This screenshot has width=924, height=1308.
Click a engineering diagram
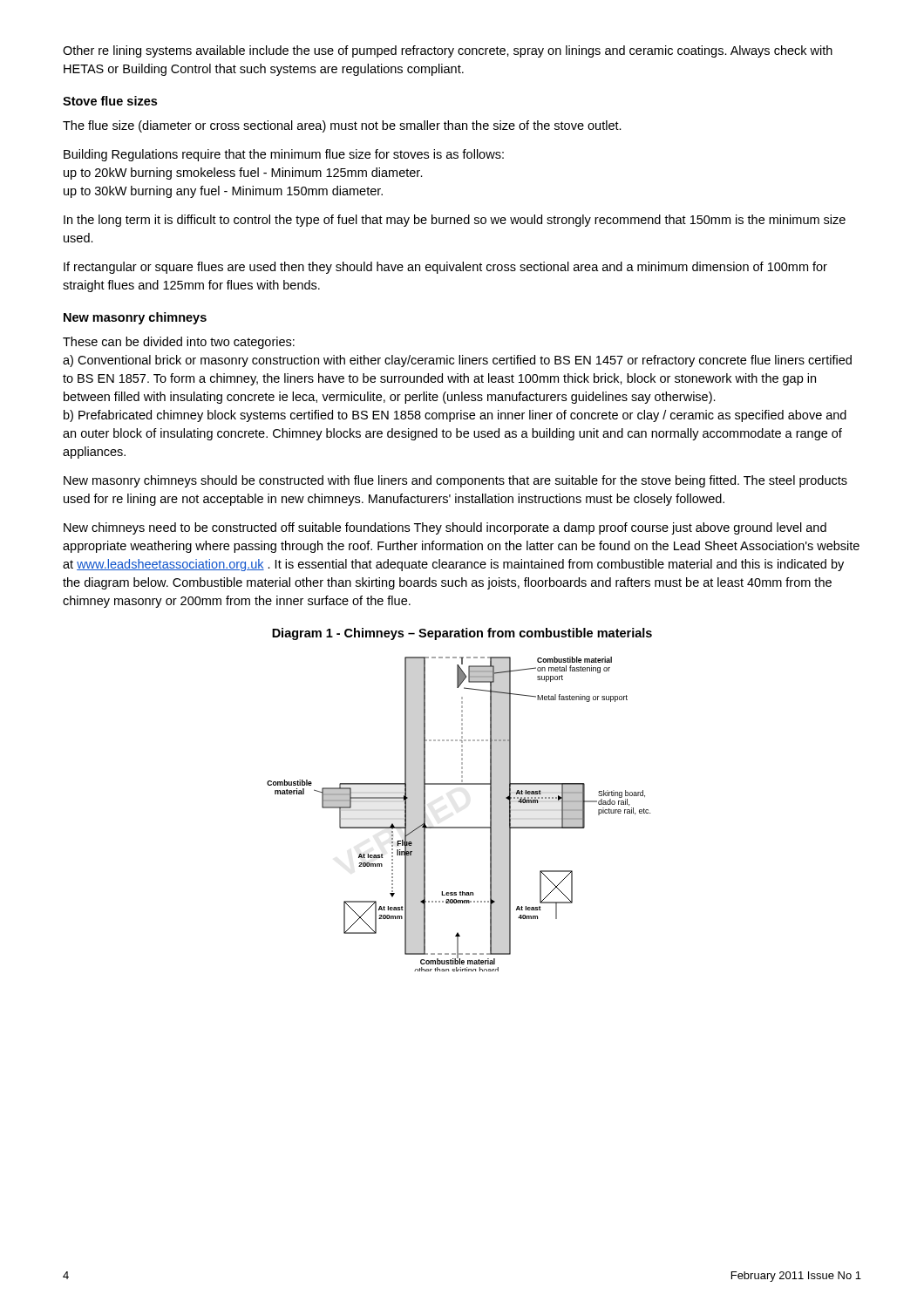[x=462, y=810]
